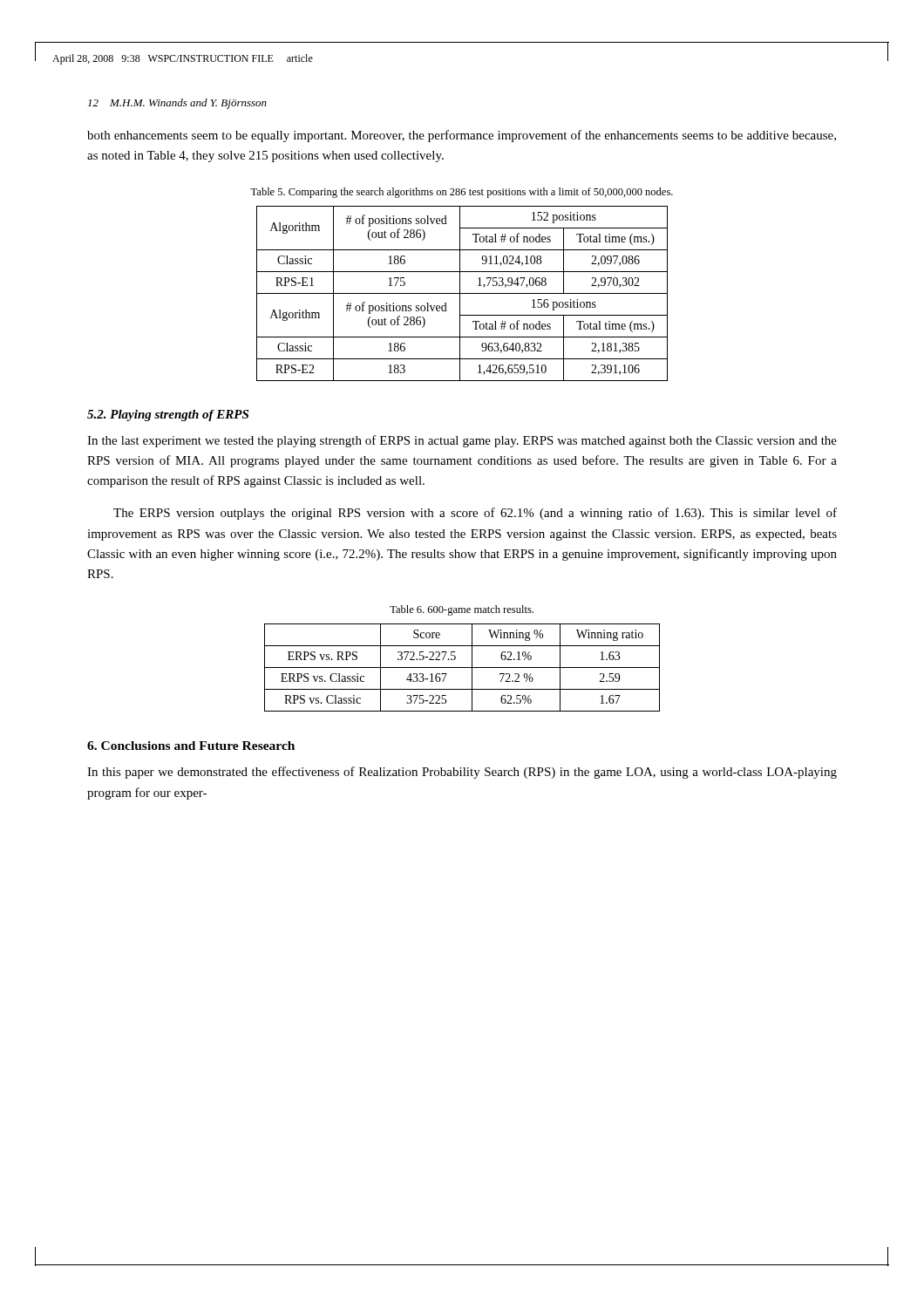Find the block on this page that starts "In the last experiment we"
The height and width of the screenshot is (1308, 924).
pyautogui.click(x=462, y=460)
